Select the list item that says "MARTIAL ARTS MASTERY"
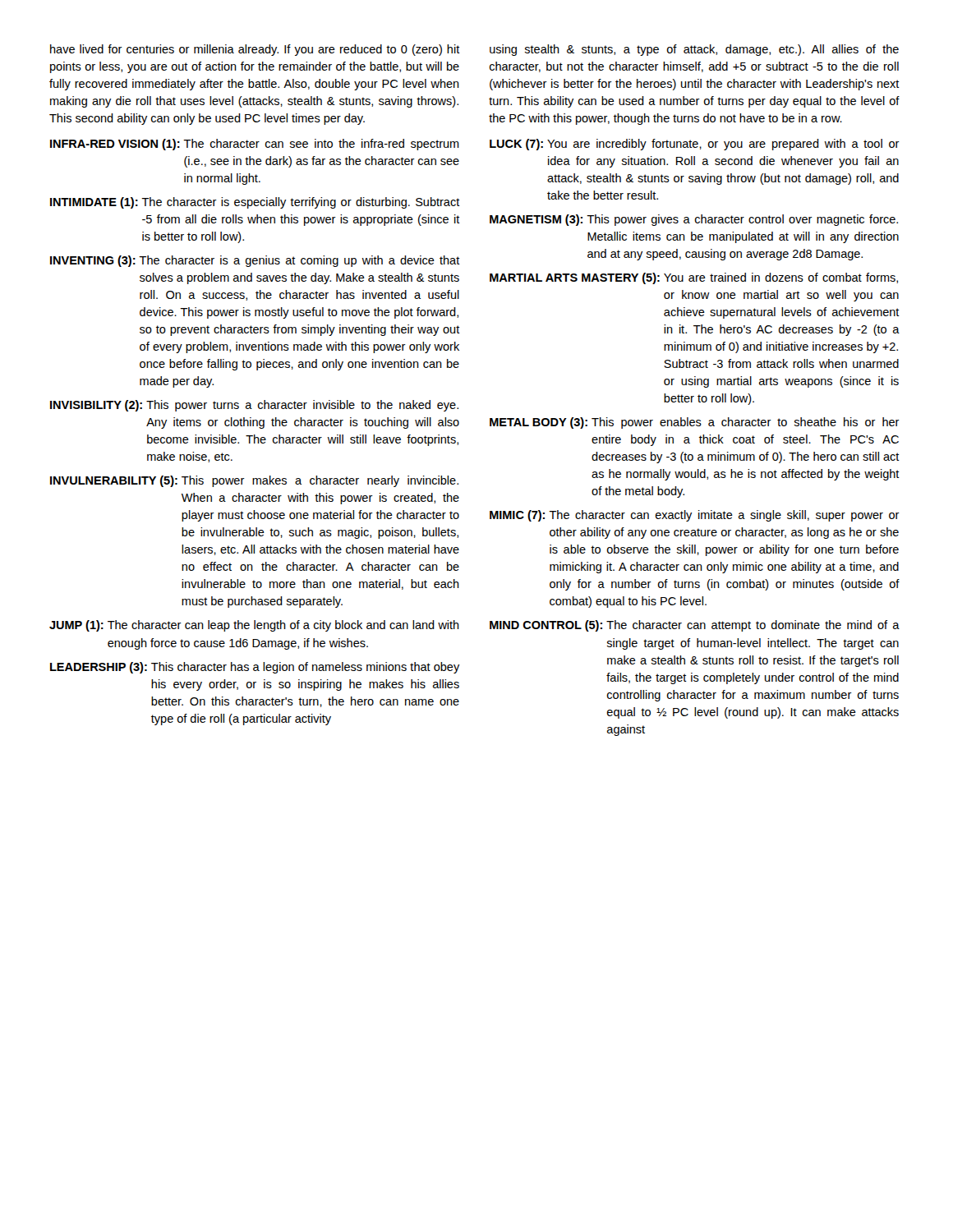The height and width of the screenshot is (1232, 953). (x=694, y=339)
